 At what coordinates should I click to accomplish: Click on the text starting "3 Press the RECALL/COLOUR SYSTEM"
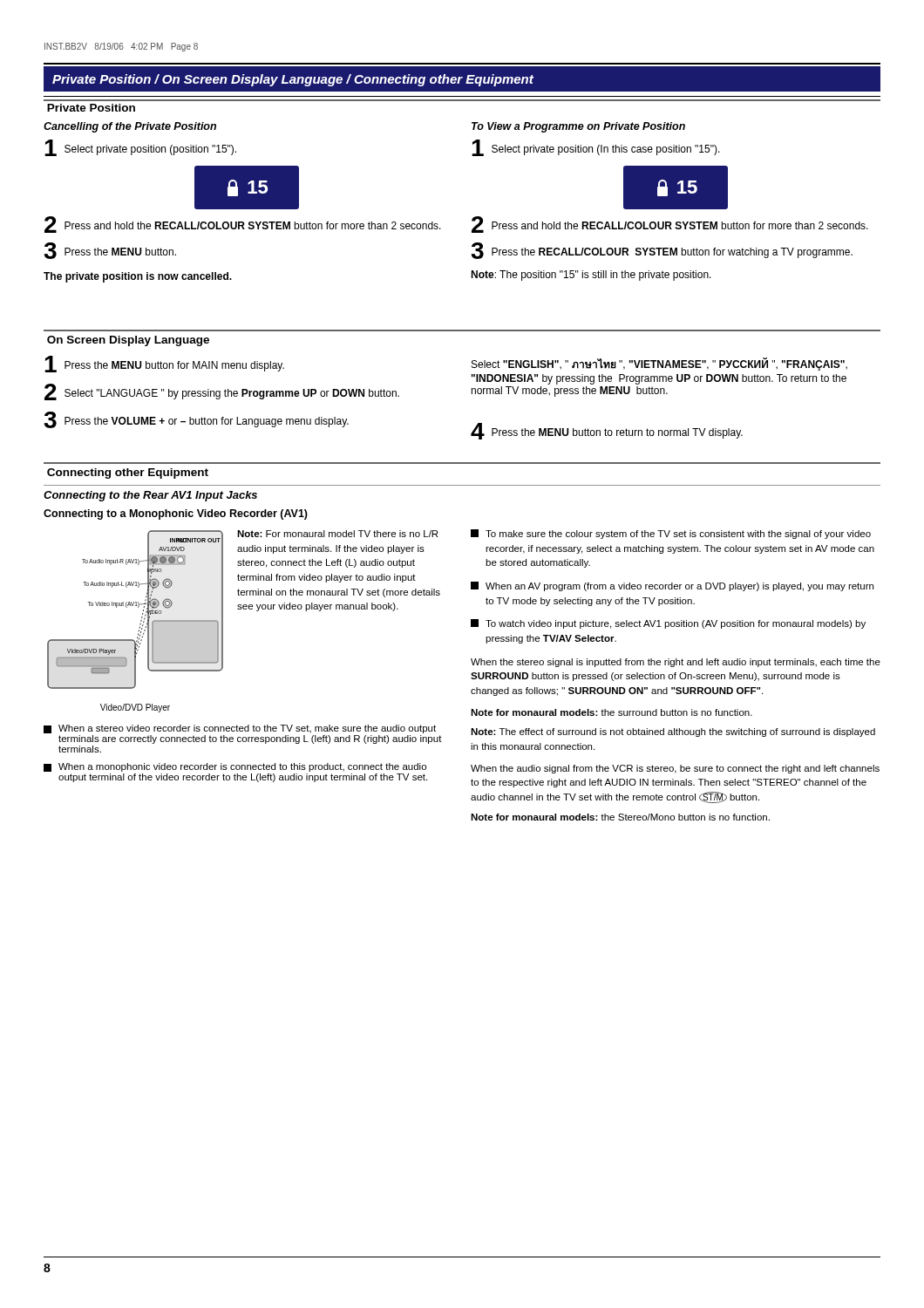tap(662, 253)
